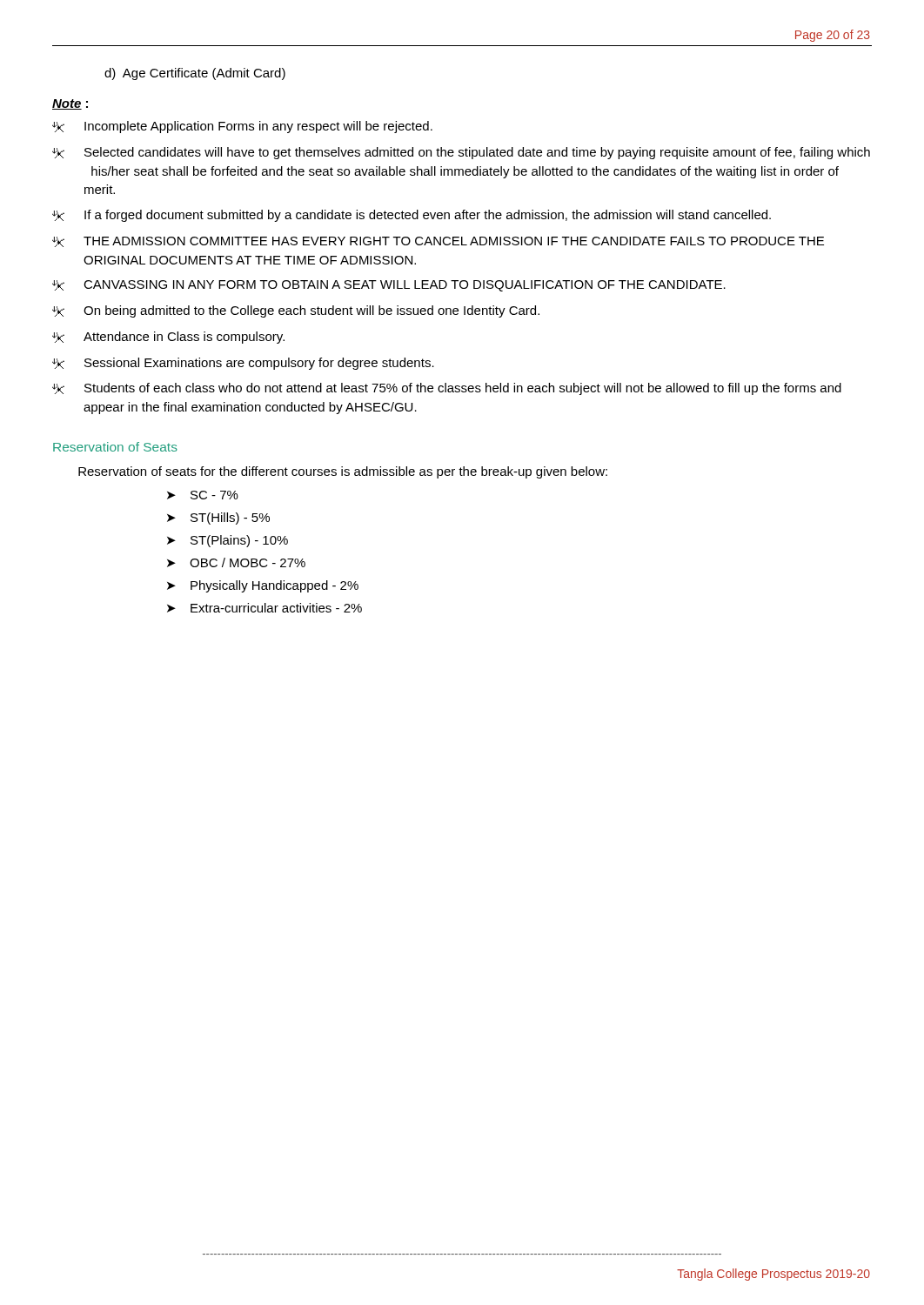Locate the list item that says "⏧ THE ADMISSION COMMITTEE"
The height and width of the screenshot is (1305, 924).
click(x=462, y=250)
